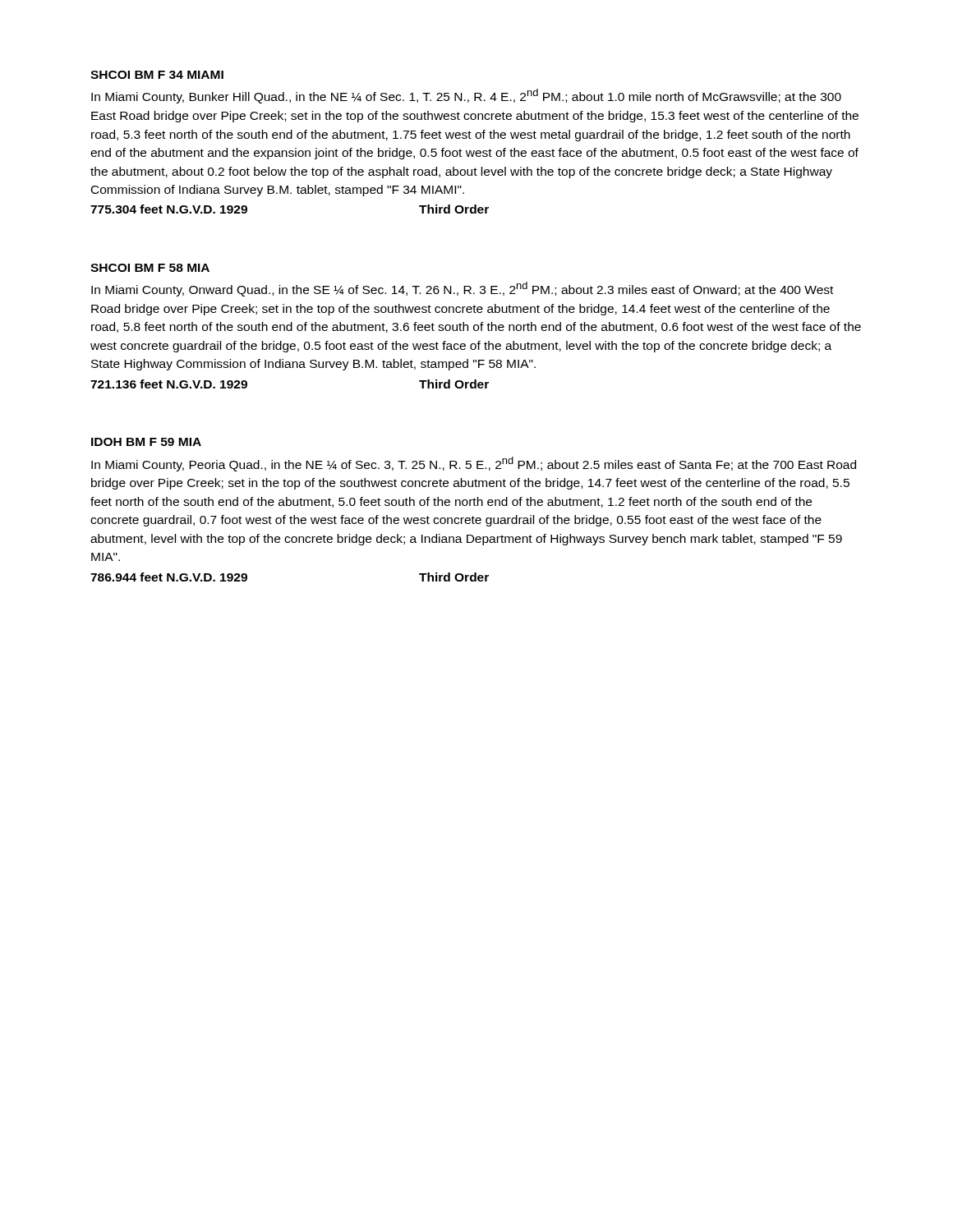Select the text block that reads "136 feet N.G.V.D. 1929 Third"
953x1232 pixels.
[x=170, y=384]
